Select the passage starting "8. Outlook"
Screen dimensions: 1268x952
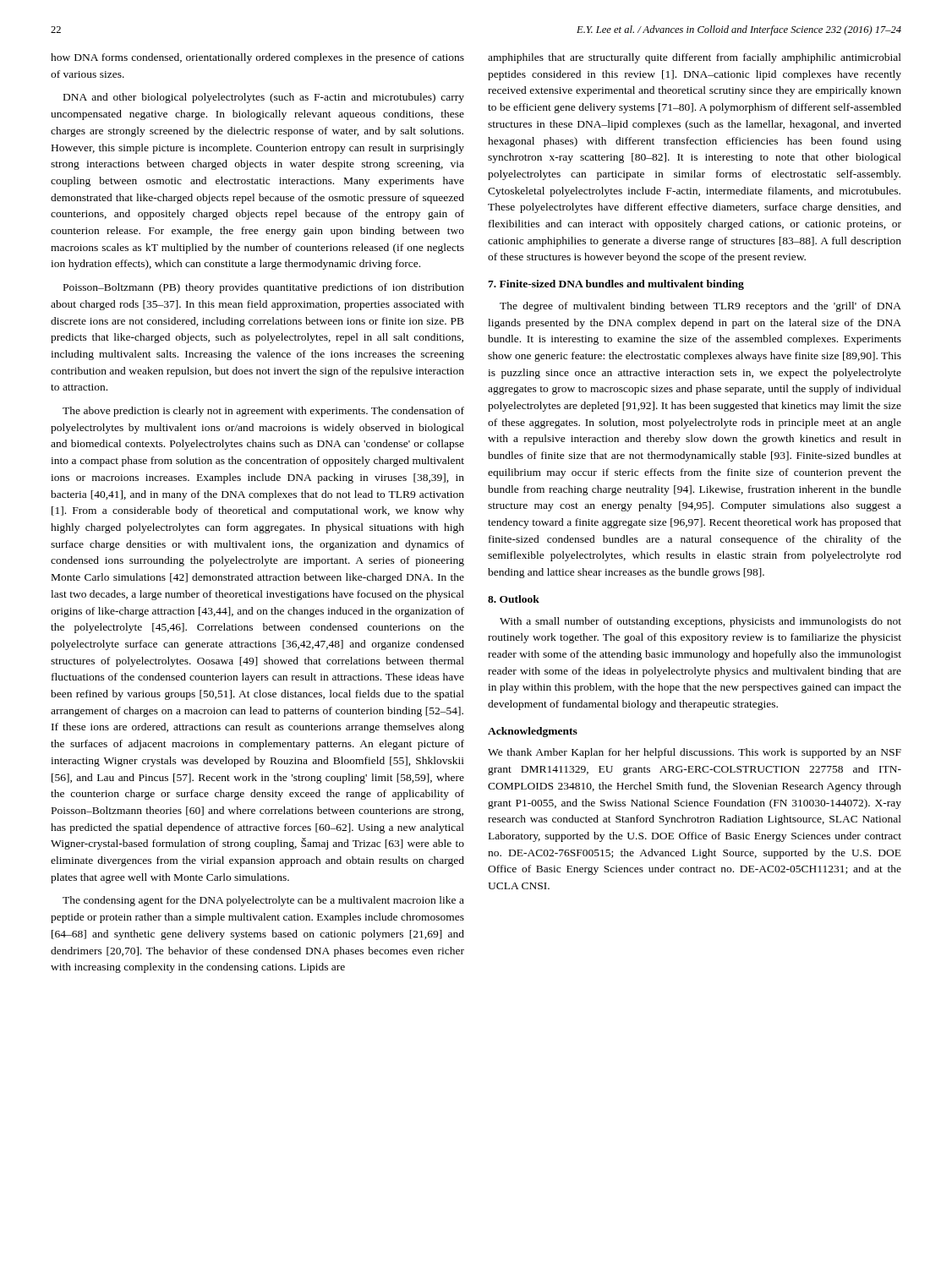(x=514, y=599)
